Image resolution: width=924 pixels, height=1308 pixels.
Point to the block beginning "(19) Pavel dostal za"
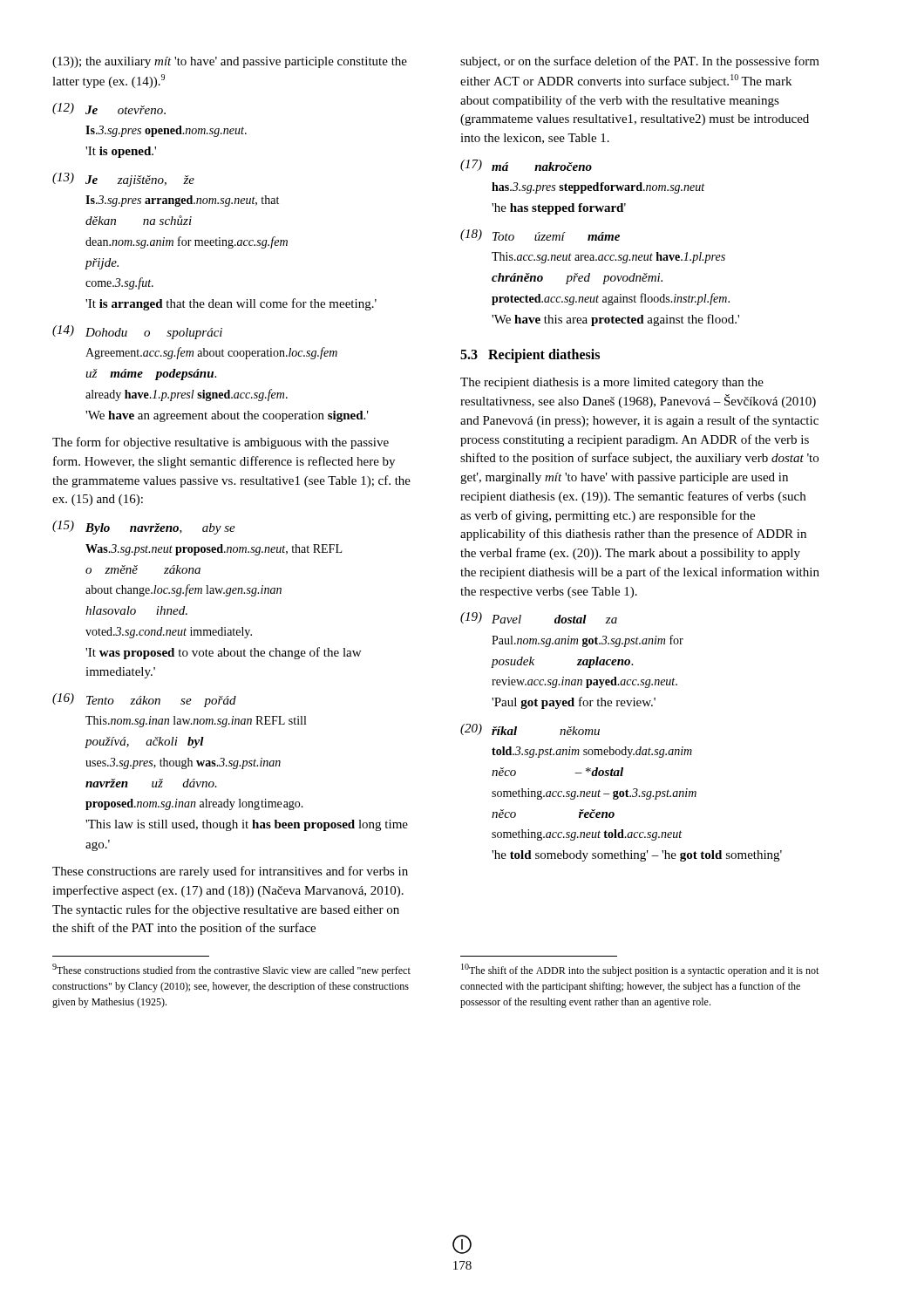point(640,662)
